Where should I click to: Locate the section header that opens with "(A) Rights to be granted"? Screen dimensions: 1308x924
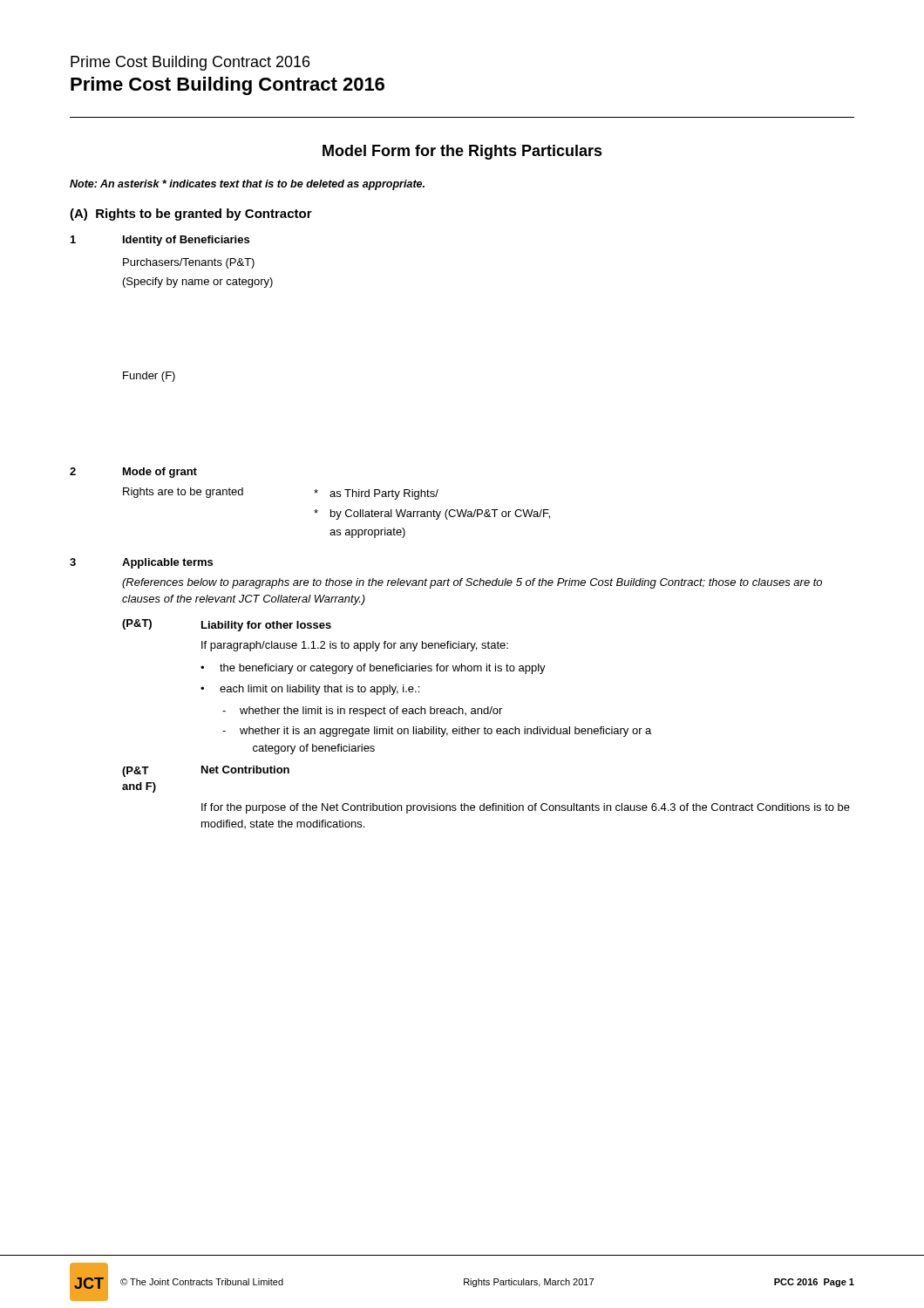191,213
